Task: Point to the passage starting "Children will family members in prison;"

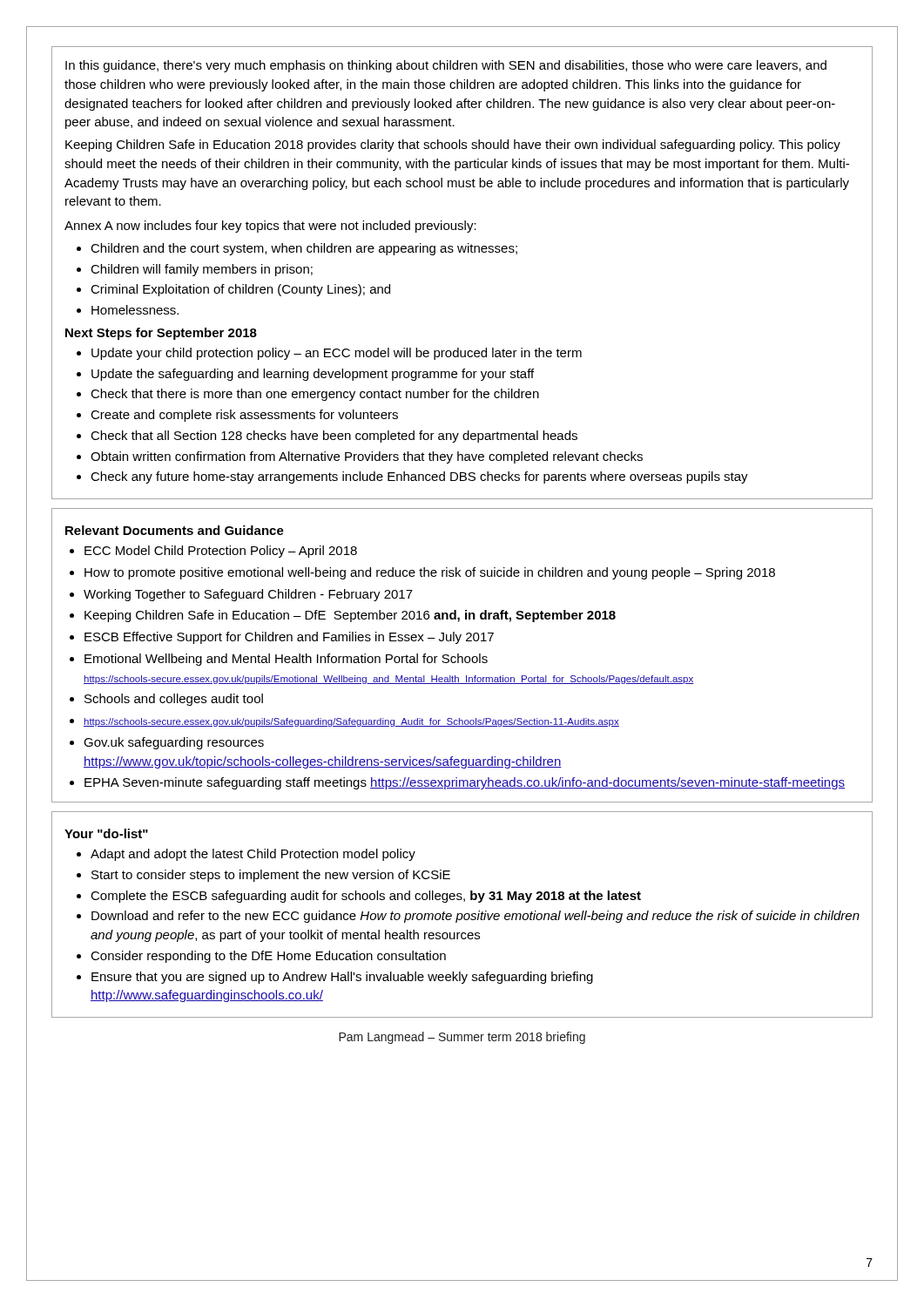Action: 202,268
